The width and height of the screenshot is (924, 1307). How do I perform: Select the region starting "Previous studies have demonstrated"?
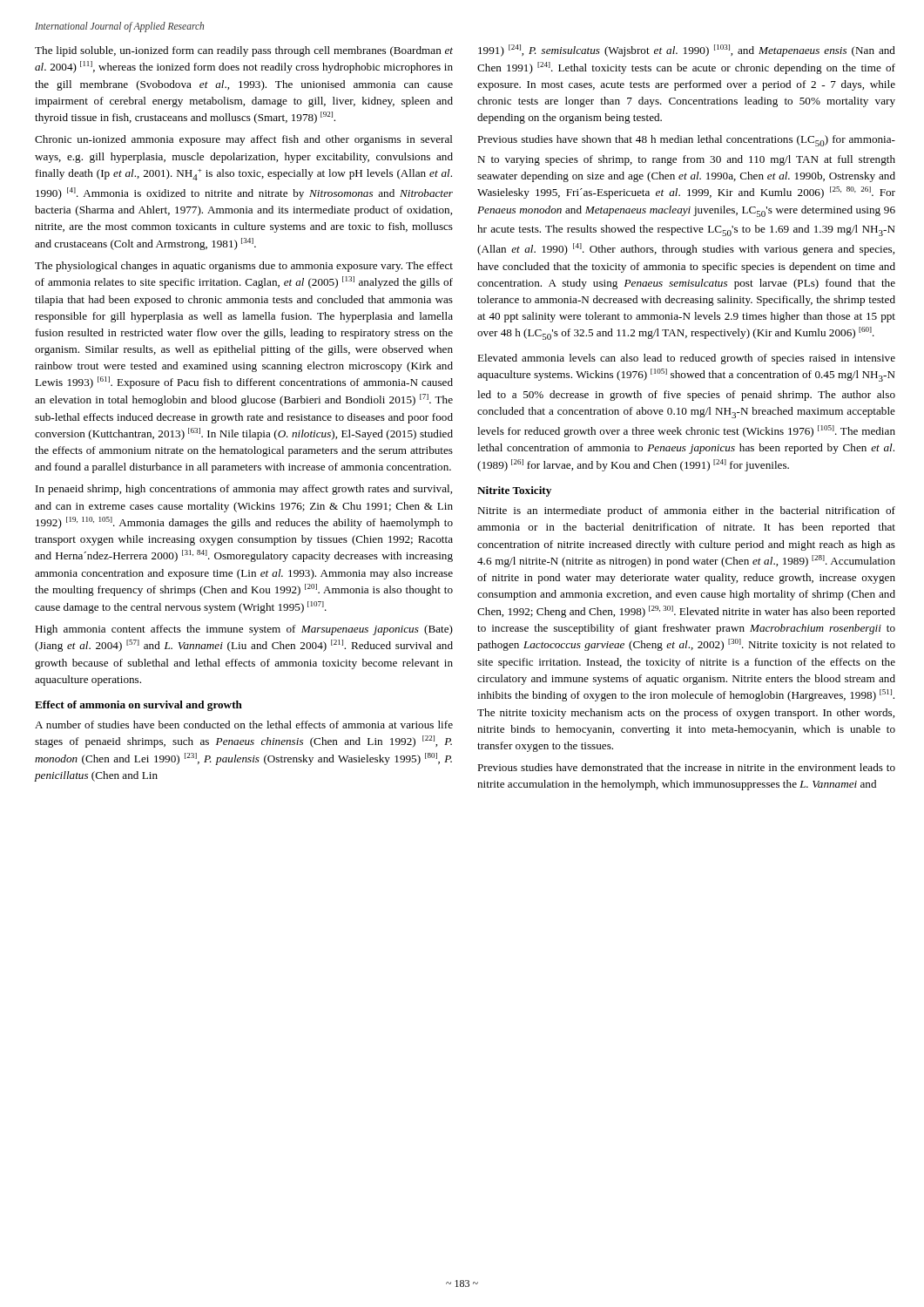[686, 776]
